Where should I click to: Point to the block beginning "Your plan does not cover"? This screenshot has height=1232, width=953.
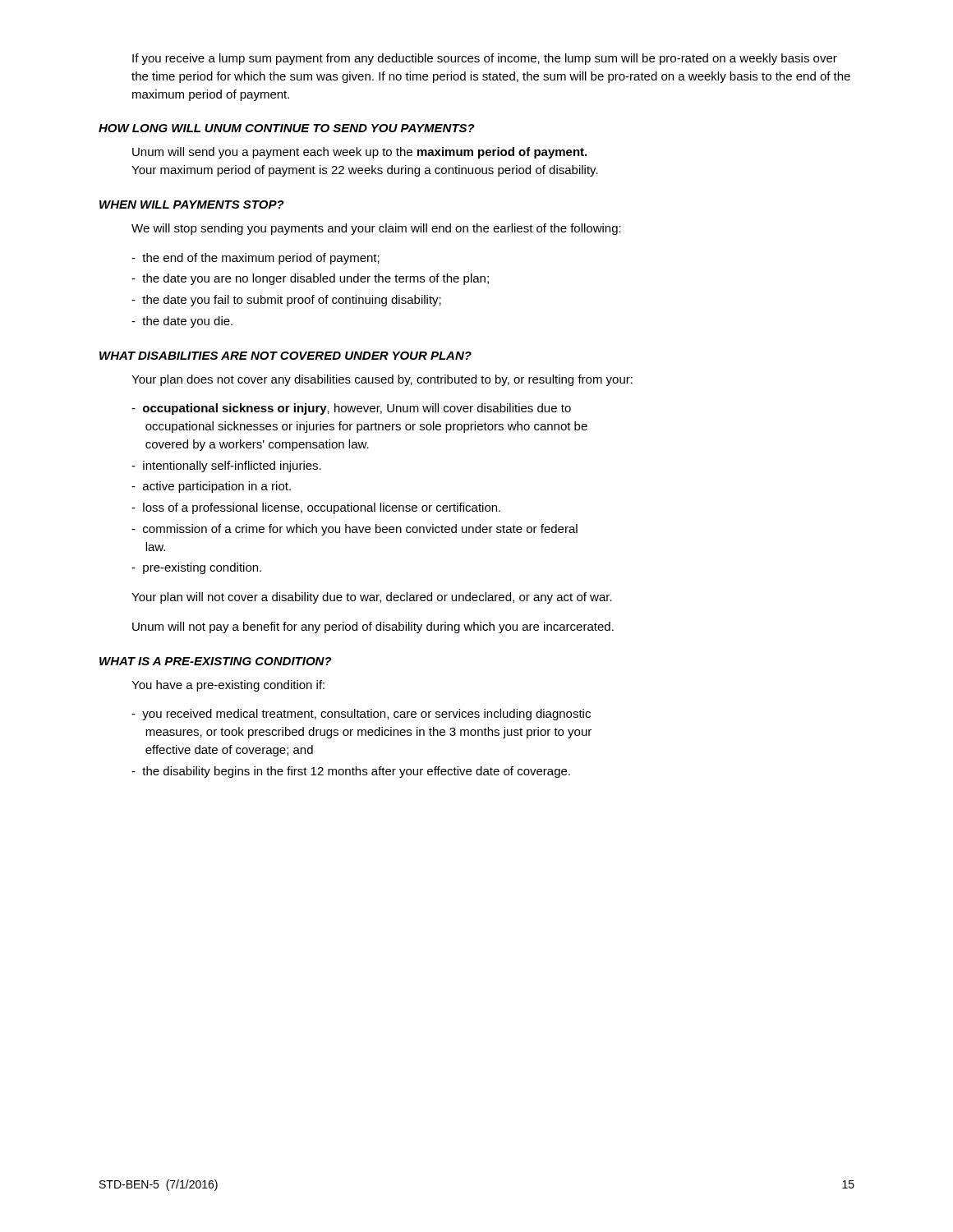[x=382, y=379]
